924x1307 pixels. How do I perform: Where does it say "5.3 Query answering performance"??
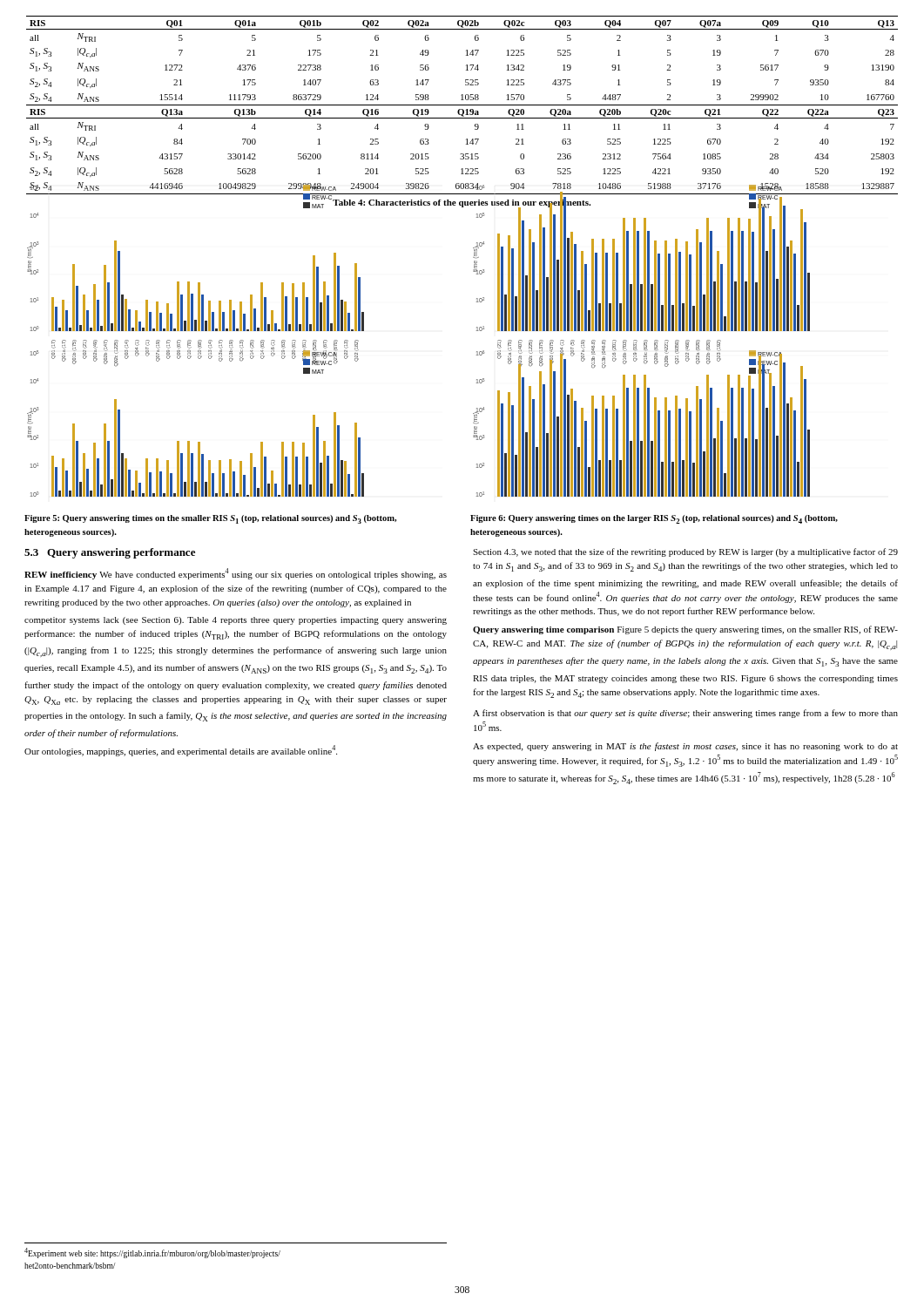point(110,552)
